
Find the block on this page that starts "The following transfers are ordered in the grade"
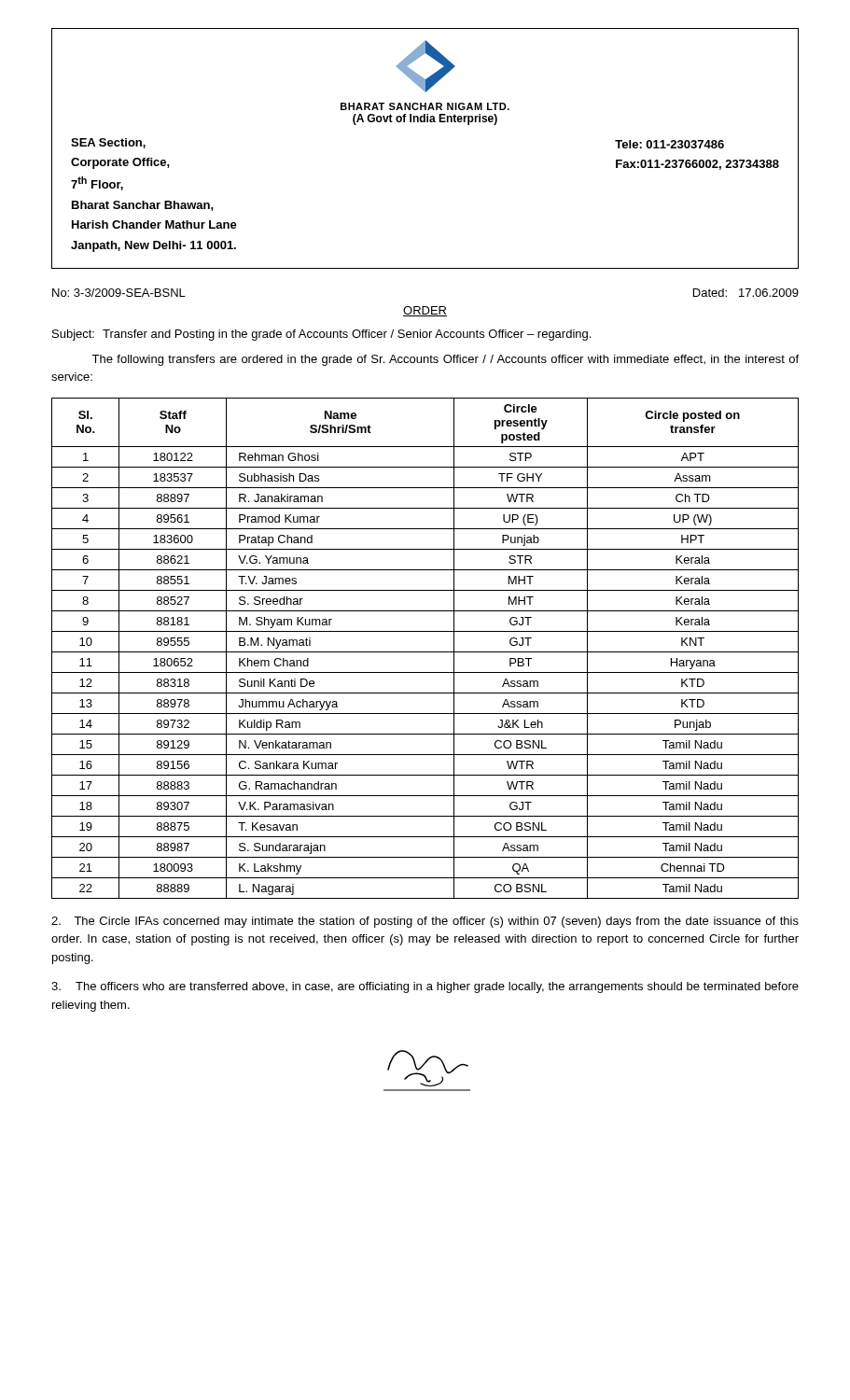[x=425, y=368]
